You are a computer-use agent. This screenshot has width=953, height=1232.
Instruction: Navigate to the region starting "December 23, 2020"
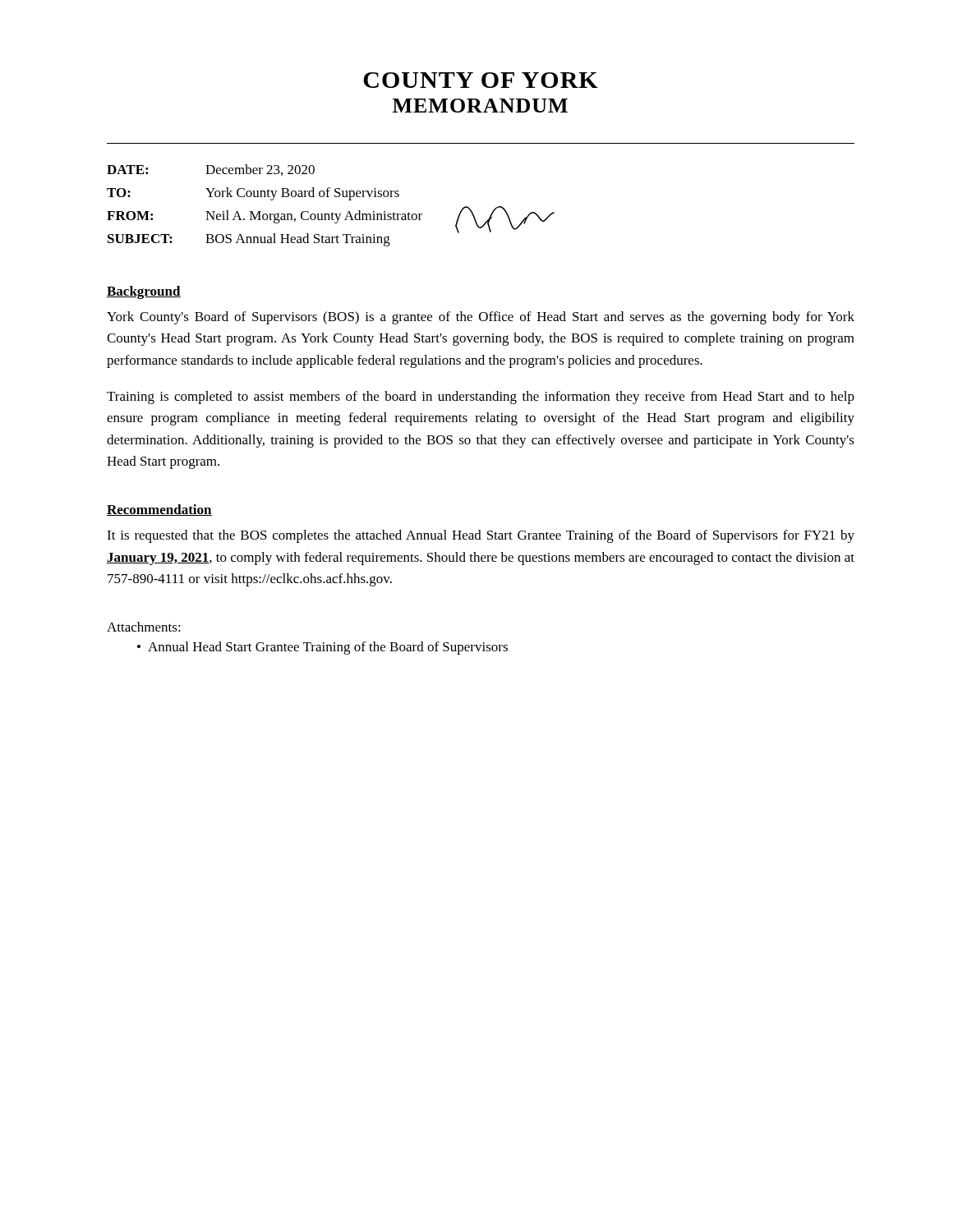tap(260, 170)
